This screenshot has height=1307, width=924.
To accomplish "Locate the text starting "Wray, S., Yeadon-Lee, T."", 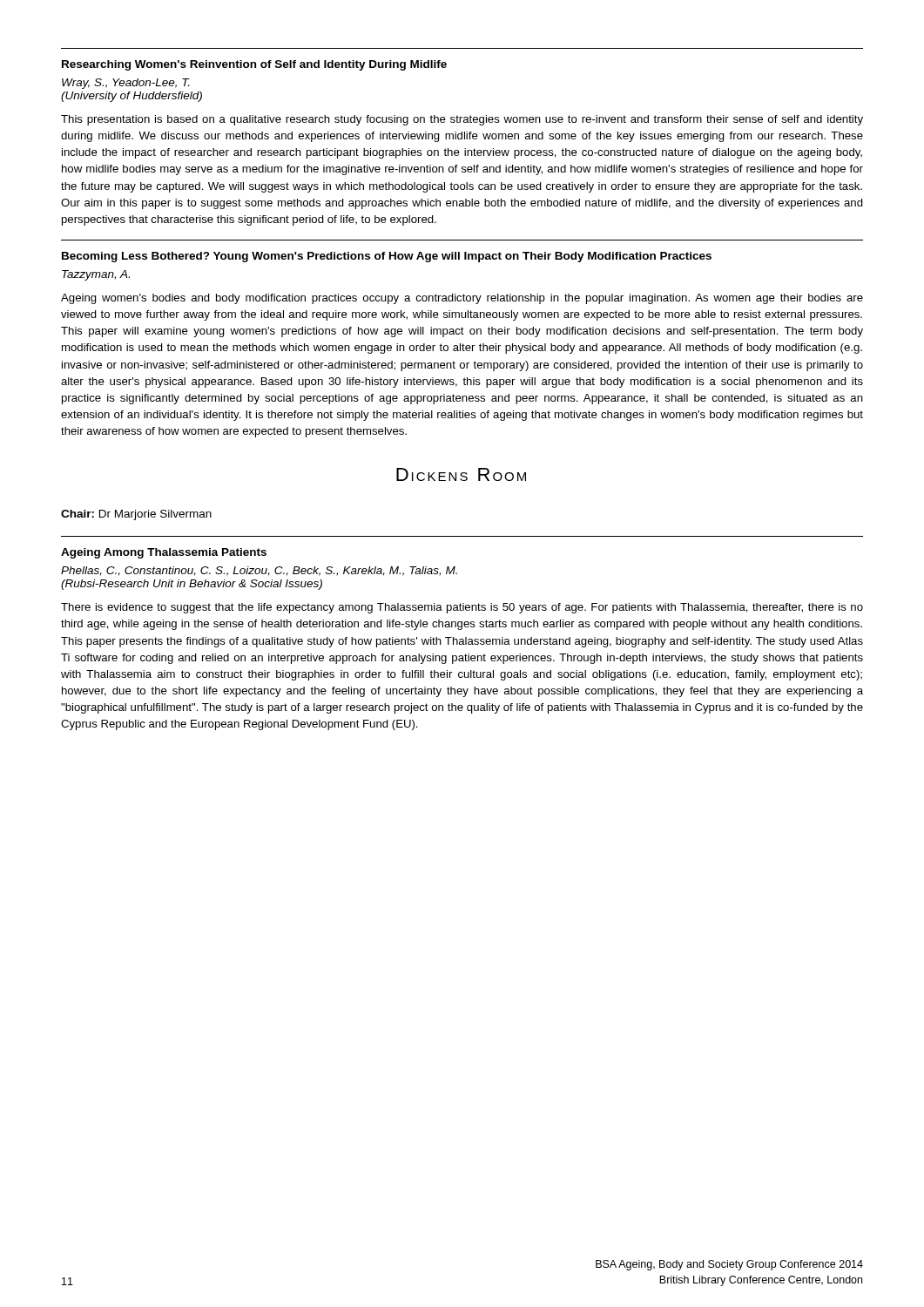I will pos(132,89).
